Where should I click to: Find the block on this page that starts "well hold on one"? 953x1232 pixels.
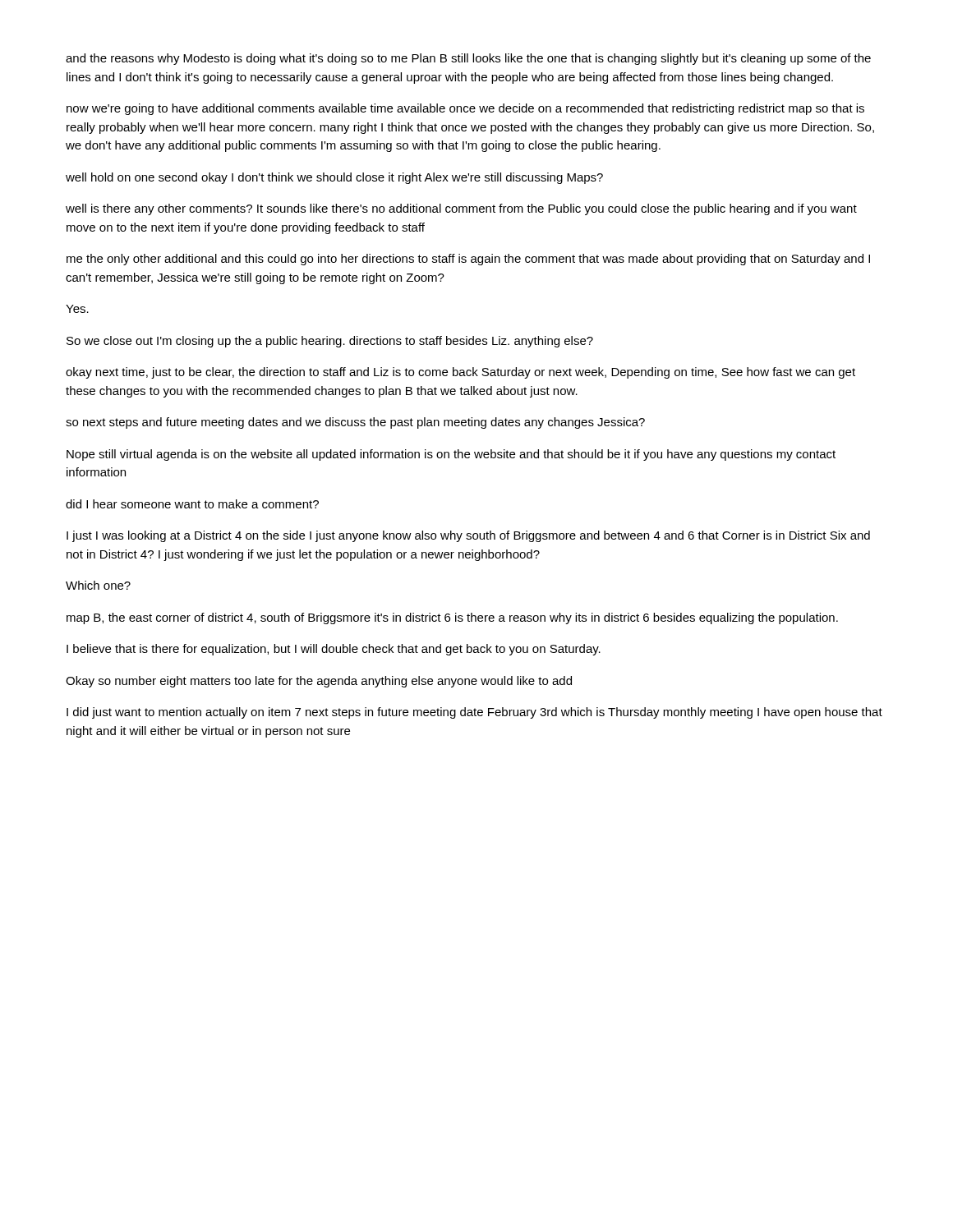click(x=335, y=177)
